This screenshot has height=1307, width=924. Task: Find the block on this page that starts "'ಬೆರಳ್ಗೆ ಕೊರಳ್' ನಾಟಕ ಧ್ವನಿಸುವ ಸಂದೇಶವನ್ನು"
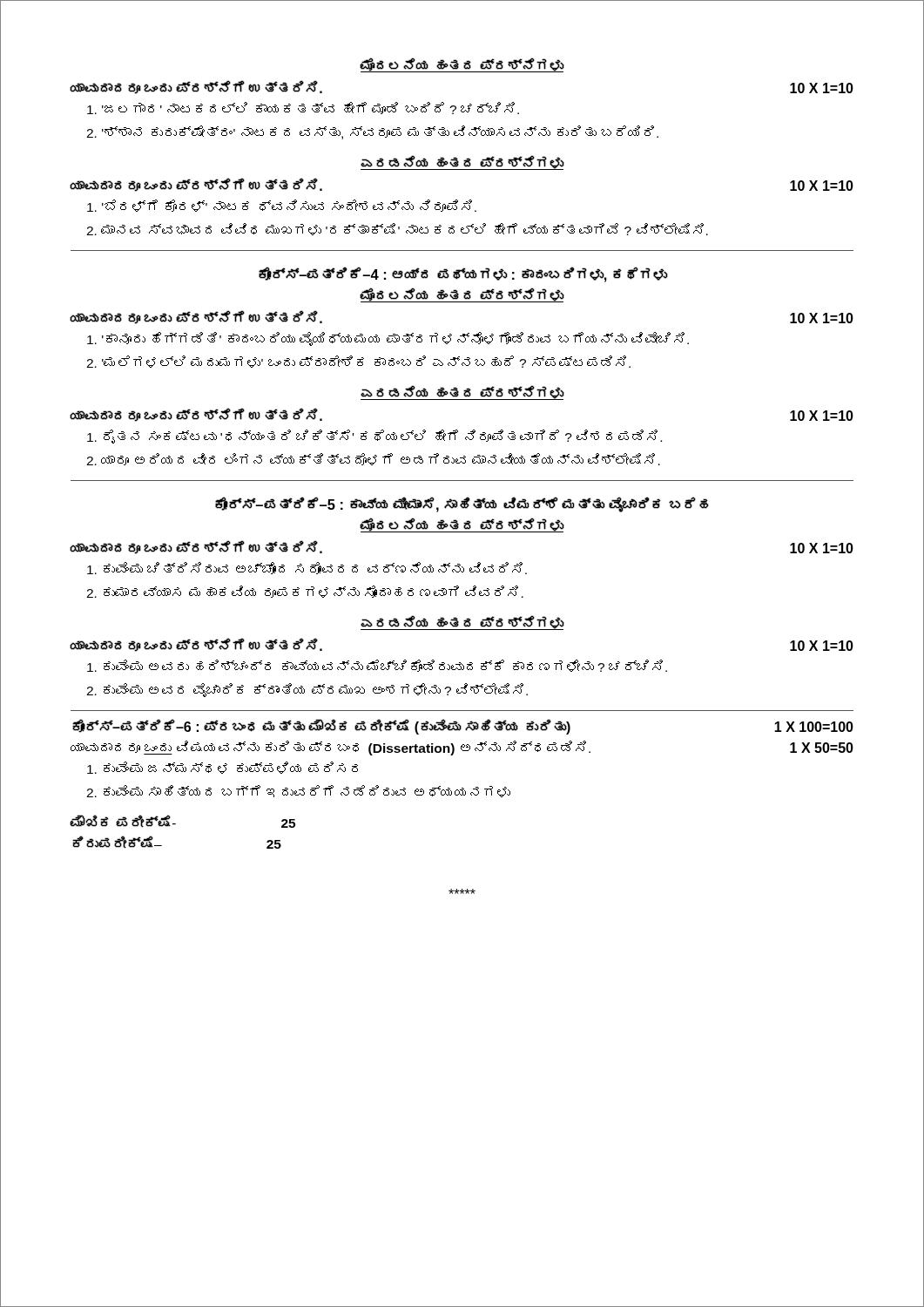click(x=282, y=207)
